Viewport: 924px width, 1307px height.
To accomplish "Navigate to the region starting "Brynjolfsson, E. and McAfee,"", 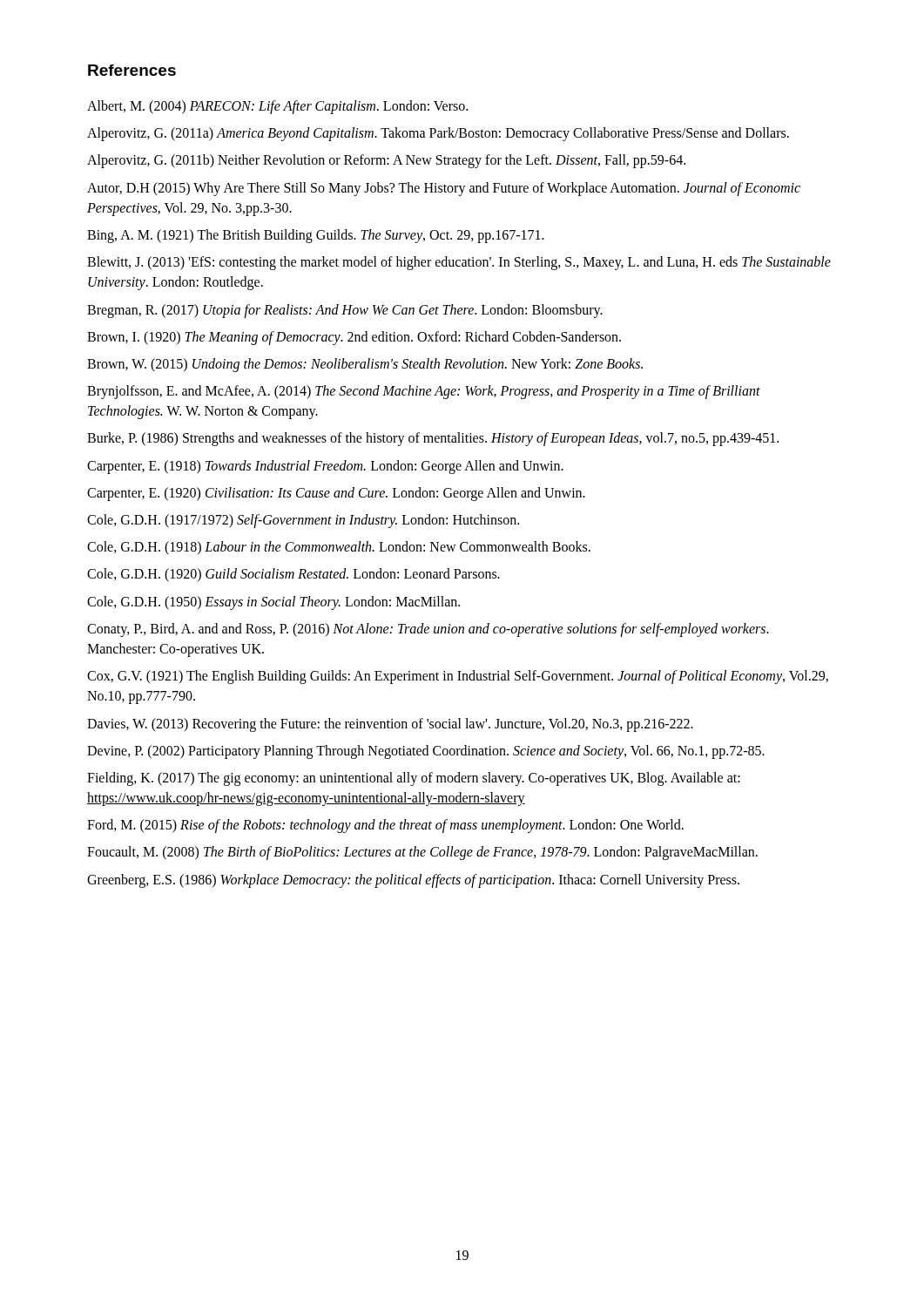I will 423,401.
